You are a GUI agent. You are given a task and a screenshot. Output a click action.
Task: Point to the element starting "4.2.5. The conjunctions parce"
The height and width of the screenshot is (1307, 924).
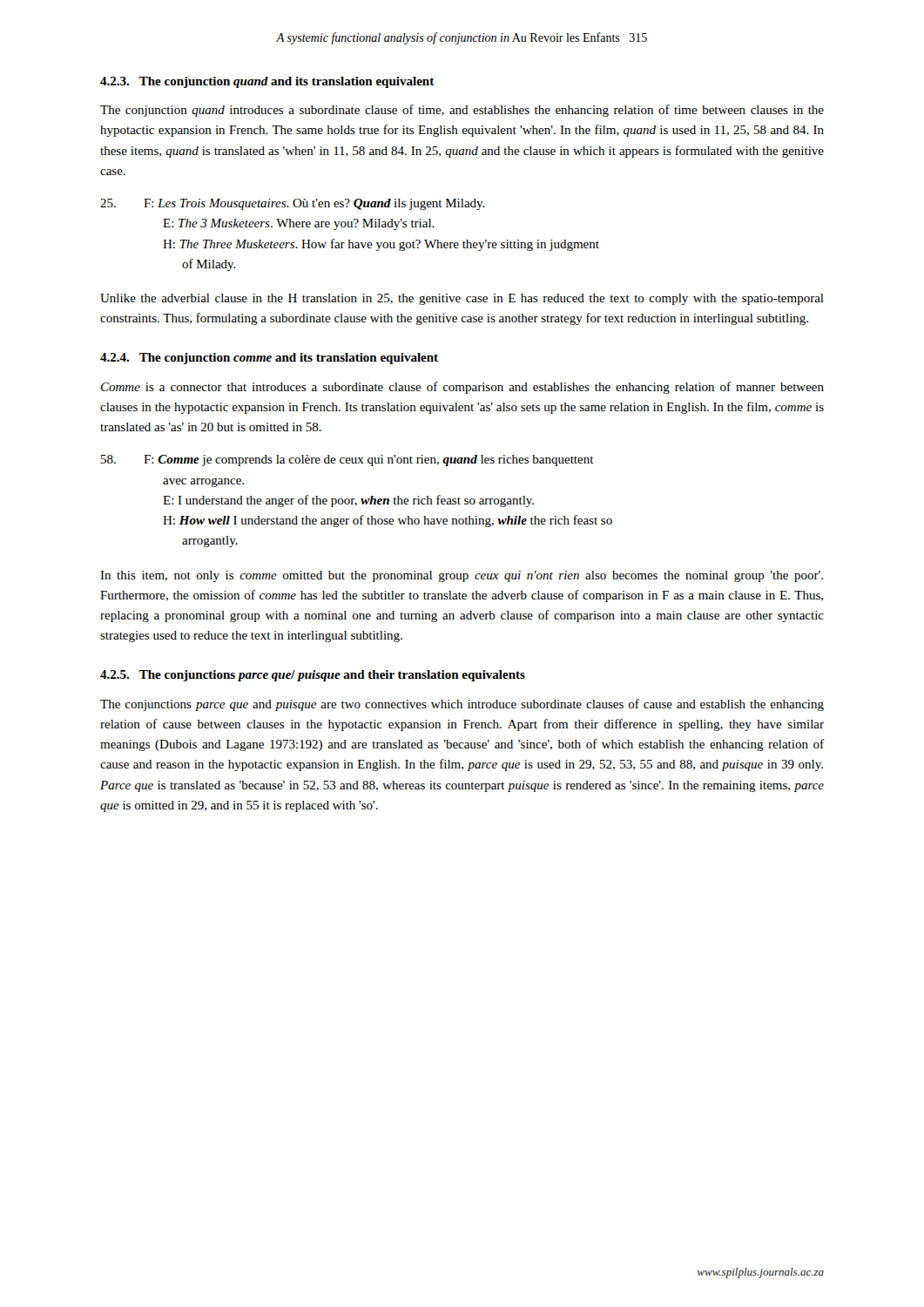coord(313,674)
